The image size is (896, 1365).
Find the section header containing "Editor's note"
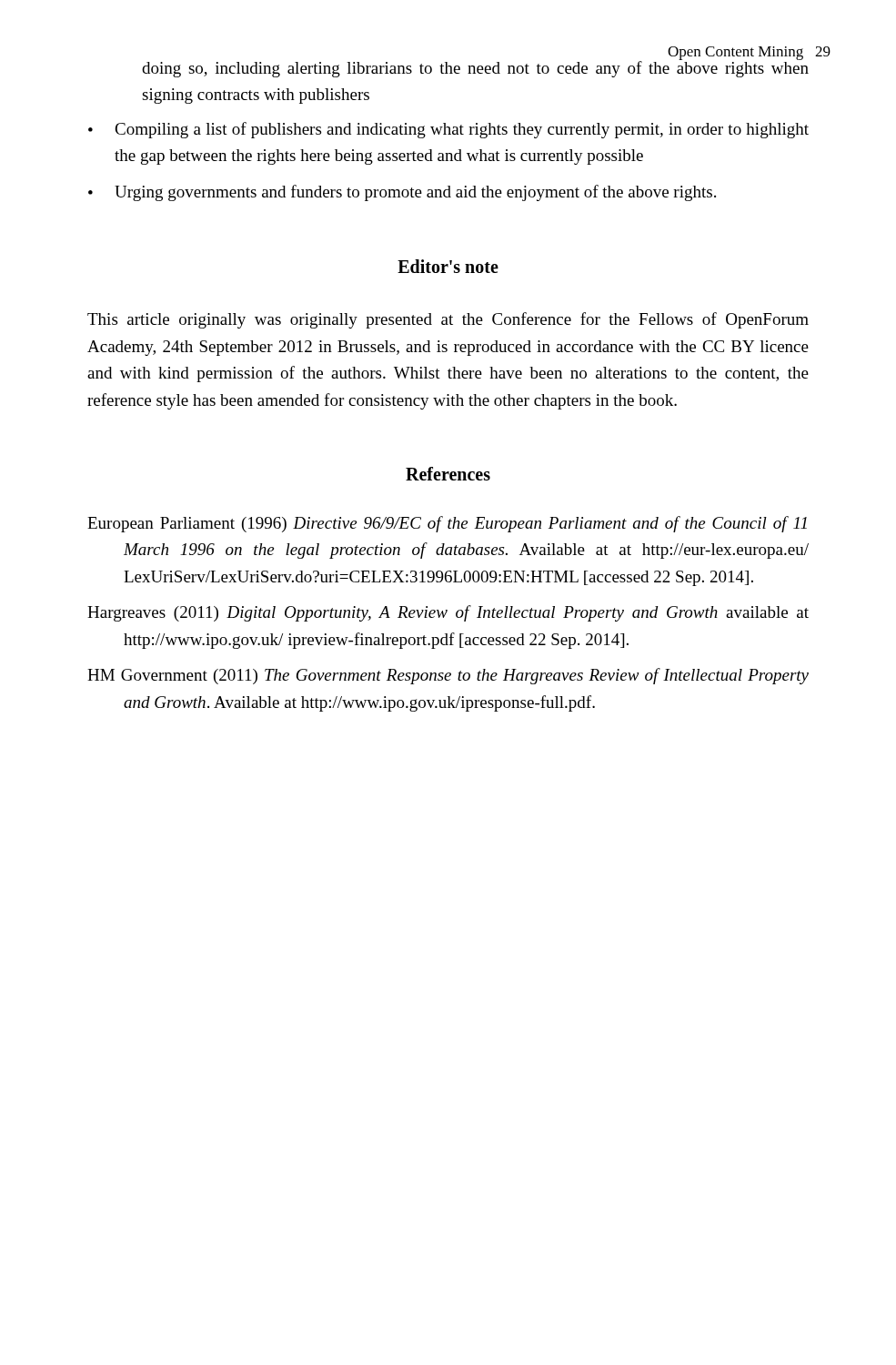tap(448, 267)
